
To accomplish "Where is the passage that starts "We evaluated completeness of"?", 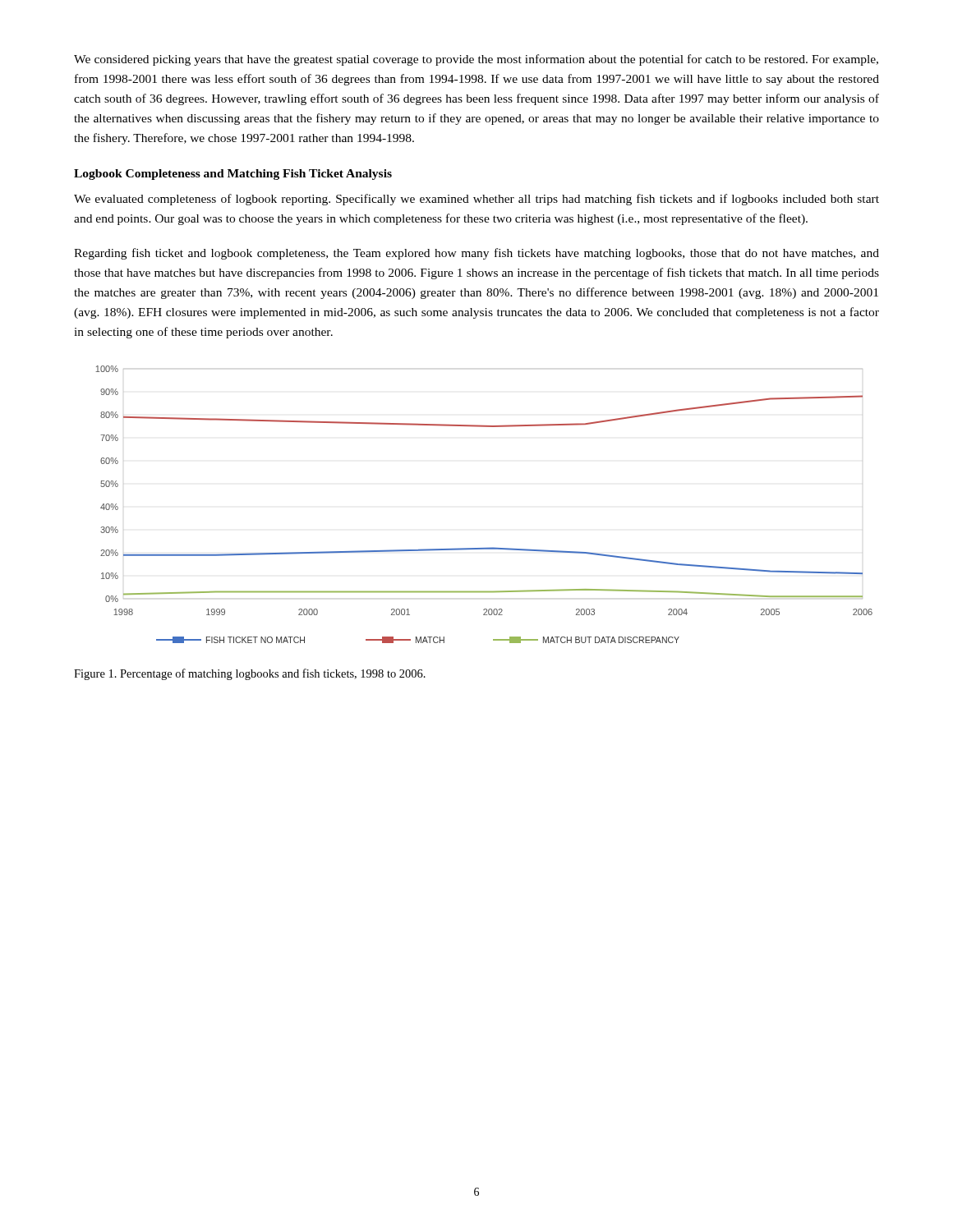I will [476, 208].
